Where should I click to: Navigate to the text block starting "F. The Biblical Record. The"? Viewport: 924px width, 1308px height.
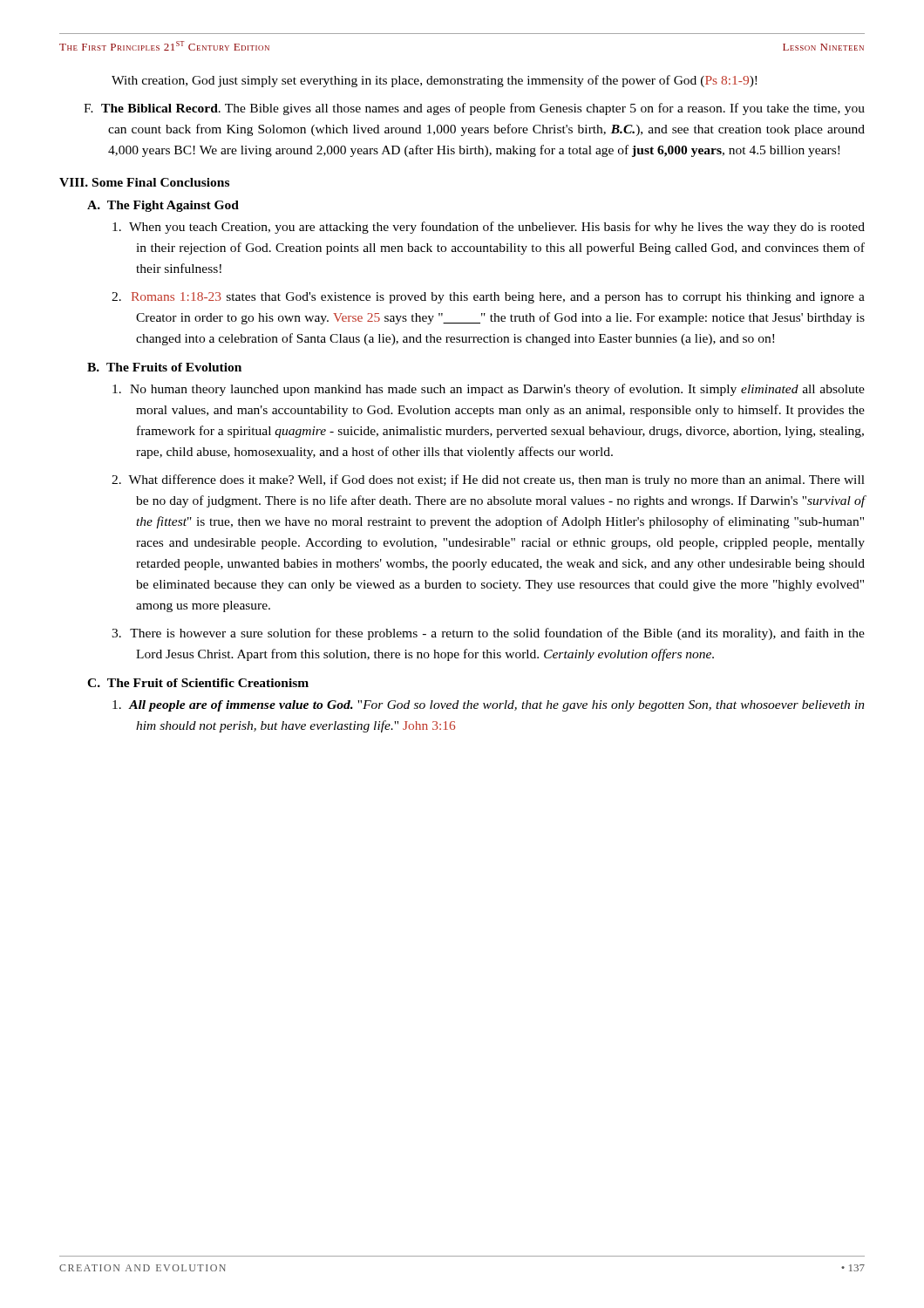point(474,129)
